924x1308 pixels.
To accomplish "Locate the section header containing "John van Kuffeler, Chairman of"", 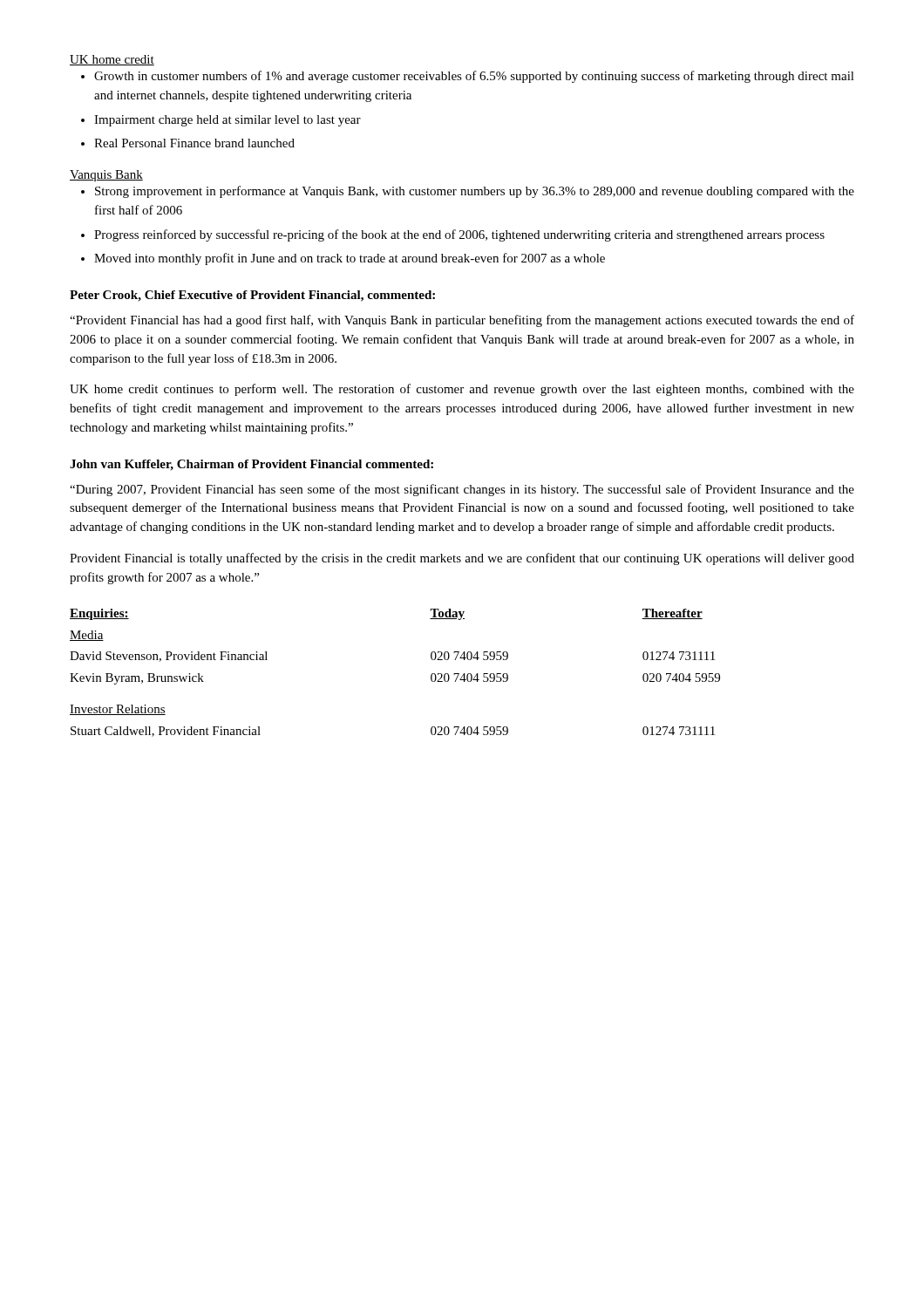I will tap(252, 463).
